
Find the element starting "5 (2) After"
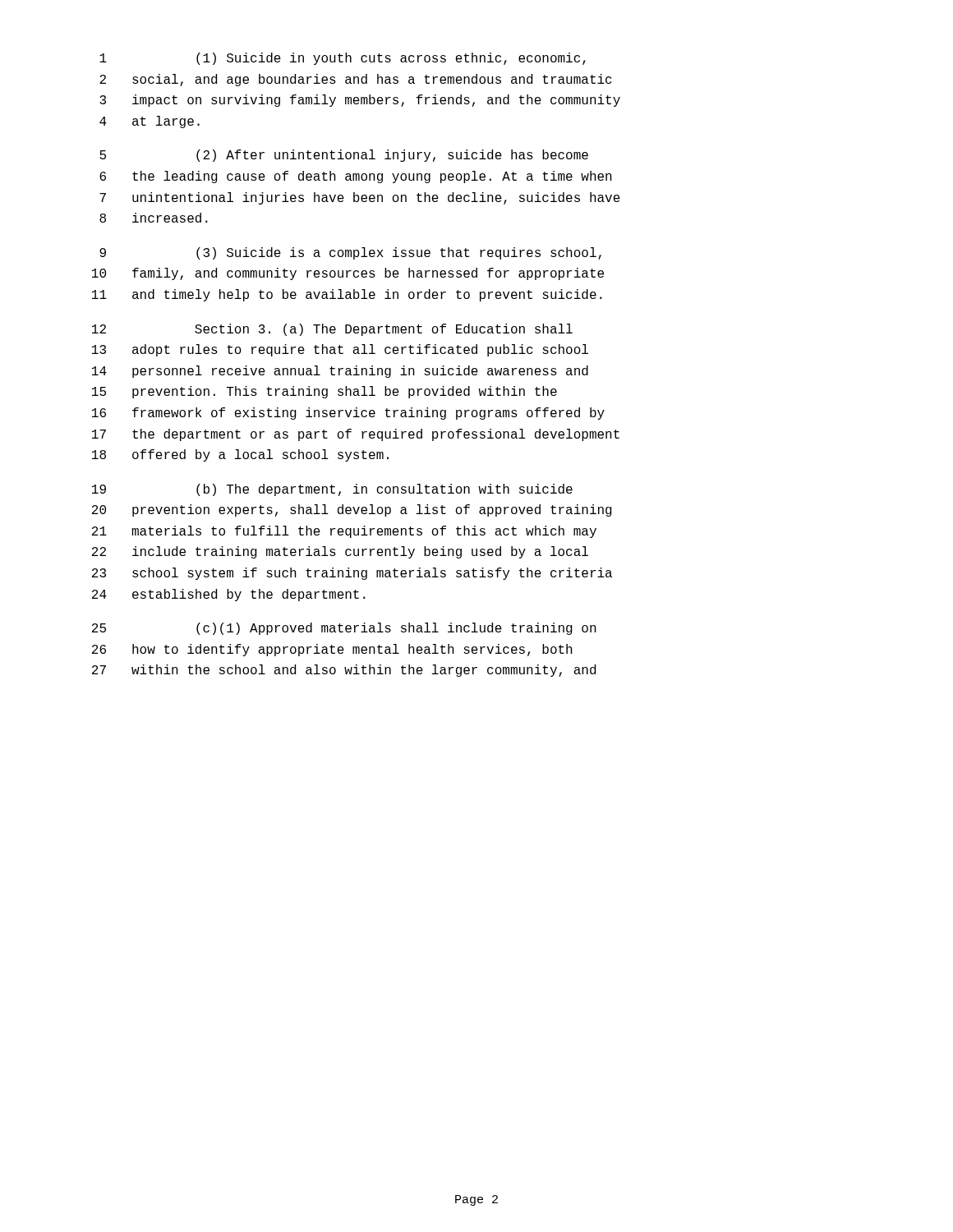[476, 189]
